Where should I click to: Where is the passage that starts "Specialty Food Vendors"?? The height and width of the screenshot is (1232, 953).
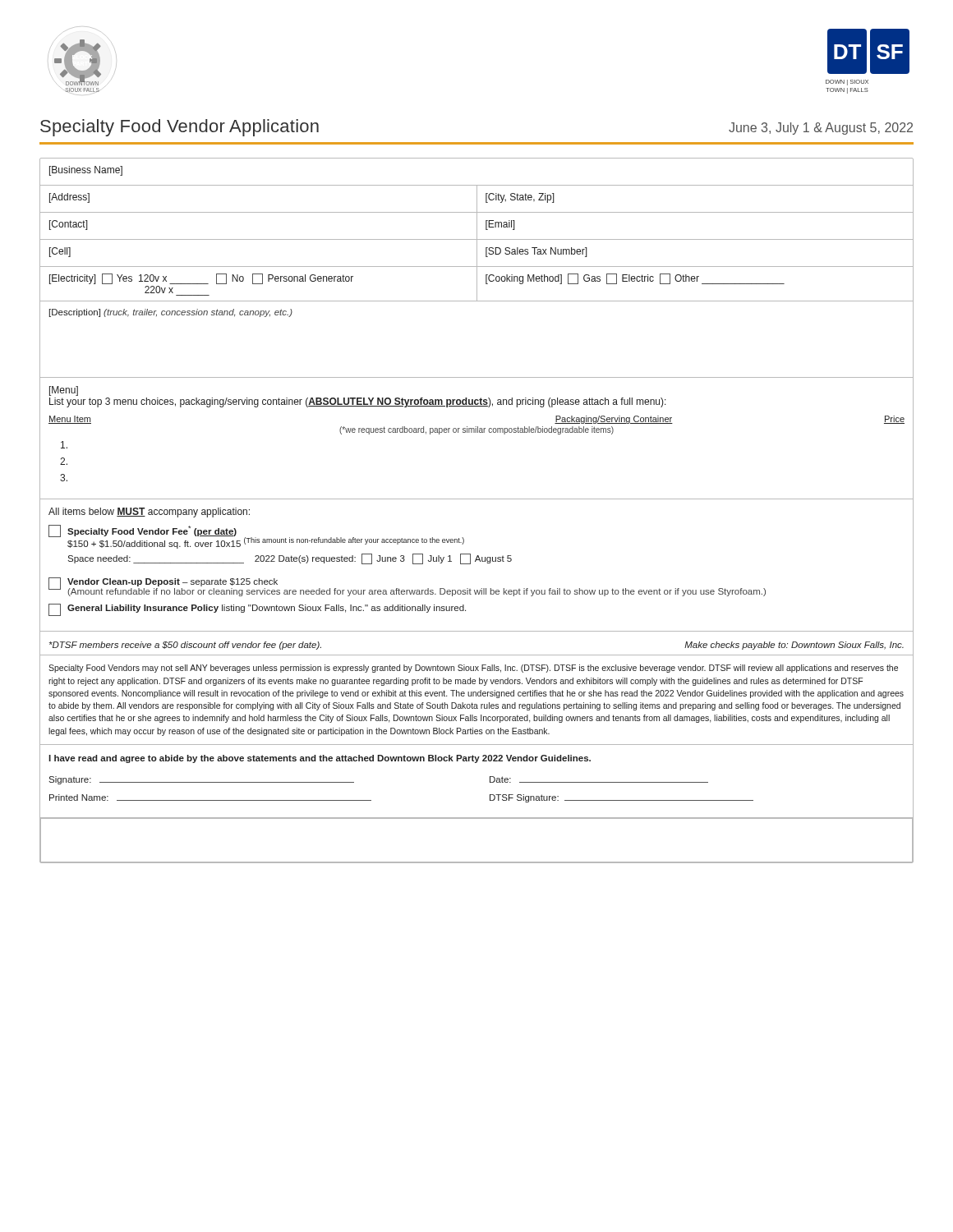[x=476, y=699]
